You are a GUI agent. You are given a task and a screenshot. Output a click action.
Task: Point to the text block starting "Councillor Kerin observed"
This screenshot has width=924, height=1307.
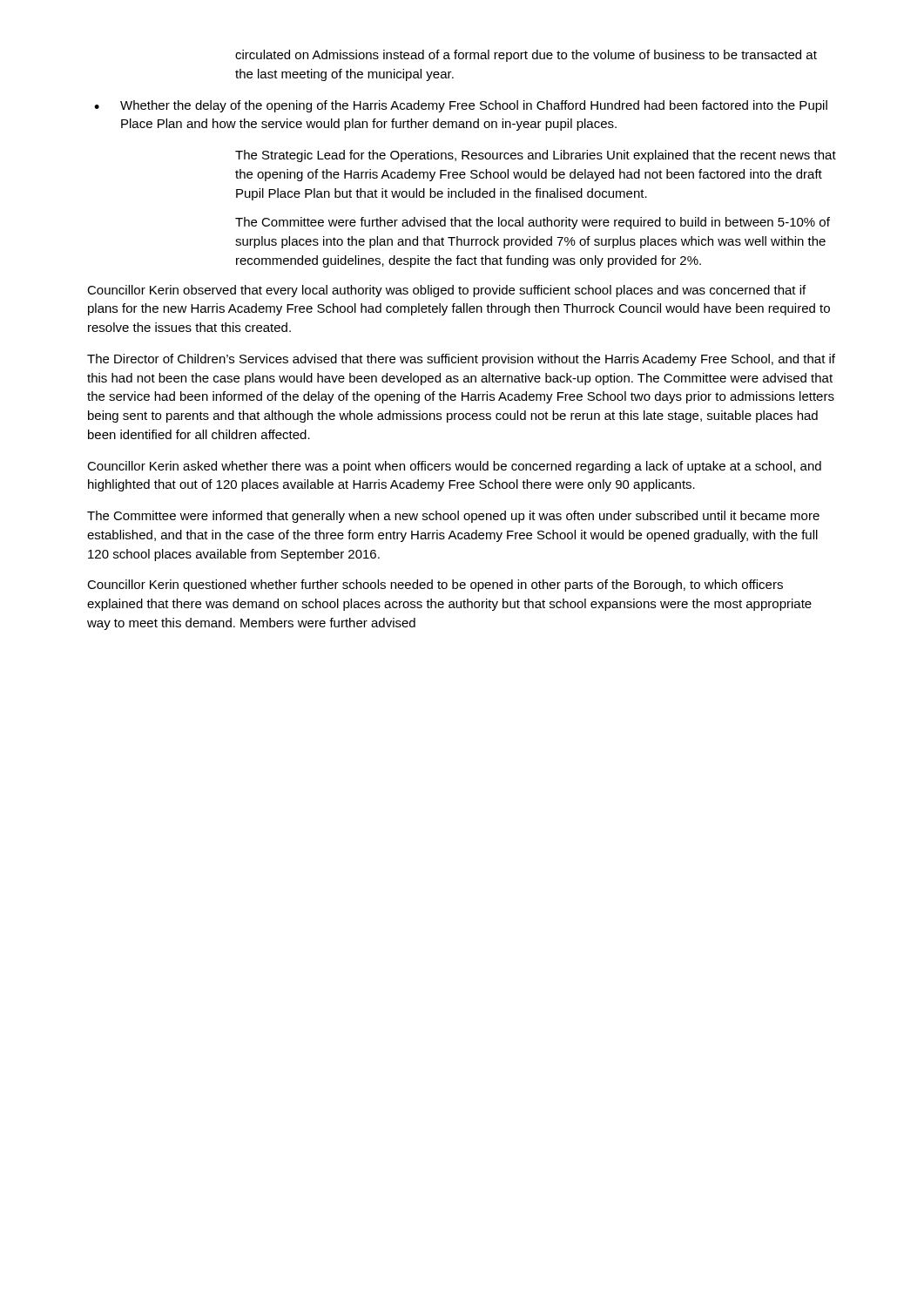tap(459, 308)
